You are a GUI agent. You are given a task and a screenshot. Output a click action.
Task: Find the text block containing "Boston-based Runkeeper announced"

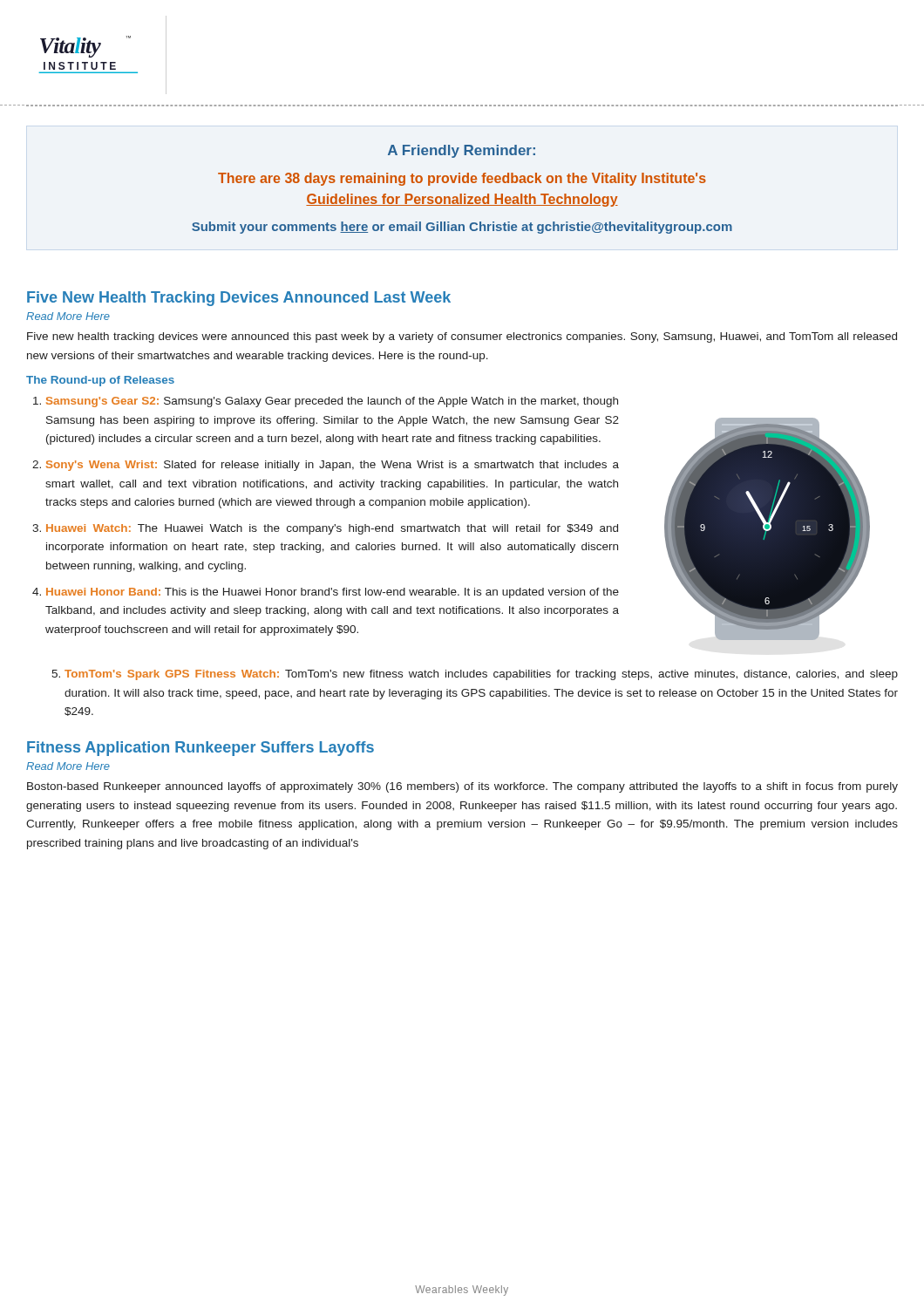point(462,814)
